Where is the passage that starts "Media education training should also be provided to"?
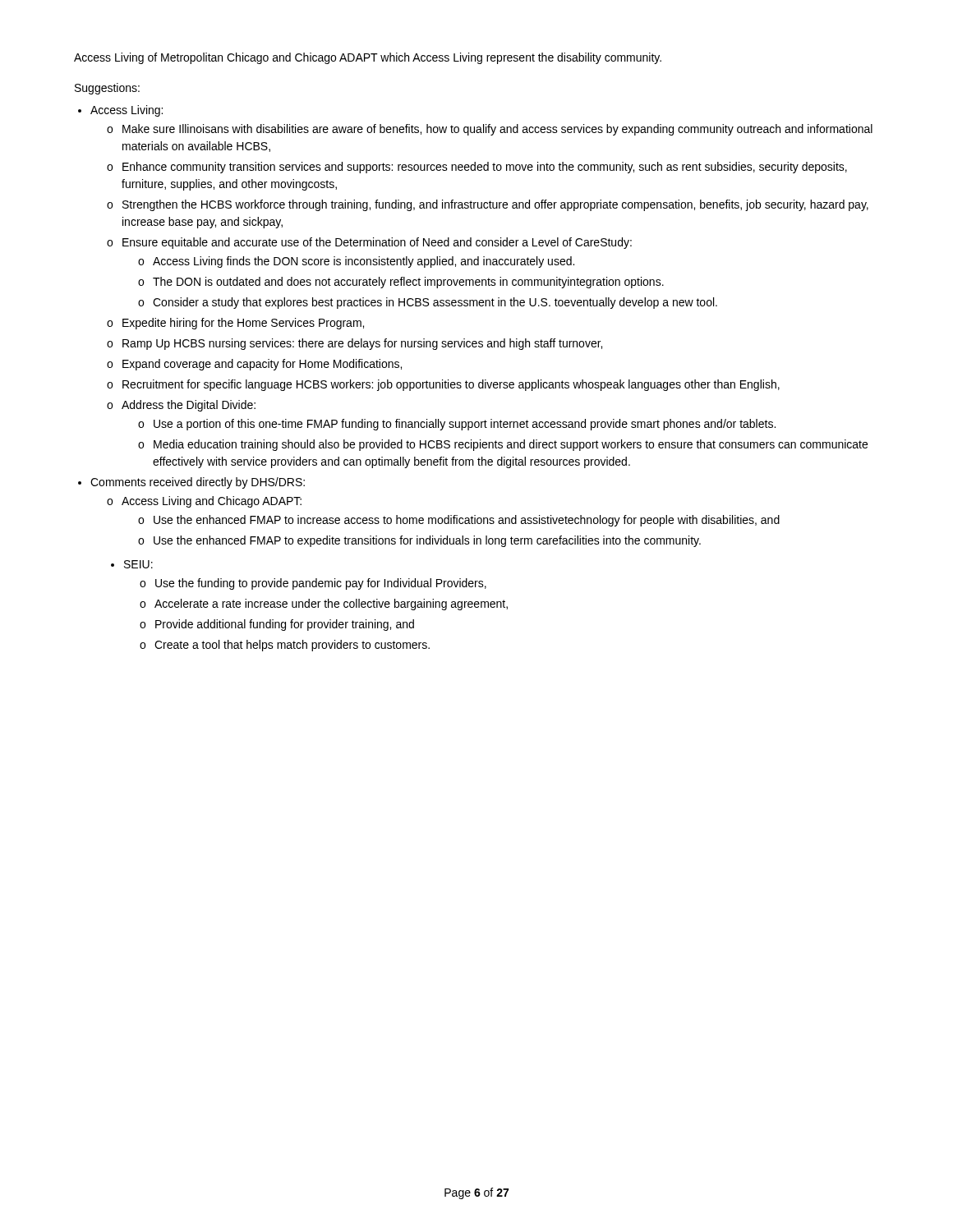 tap(510, 453)
